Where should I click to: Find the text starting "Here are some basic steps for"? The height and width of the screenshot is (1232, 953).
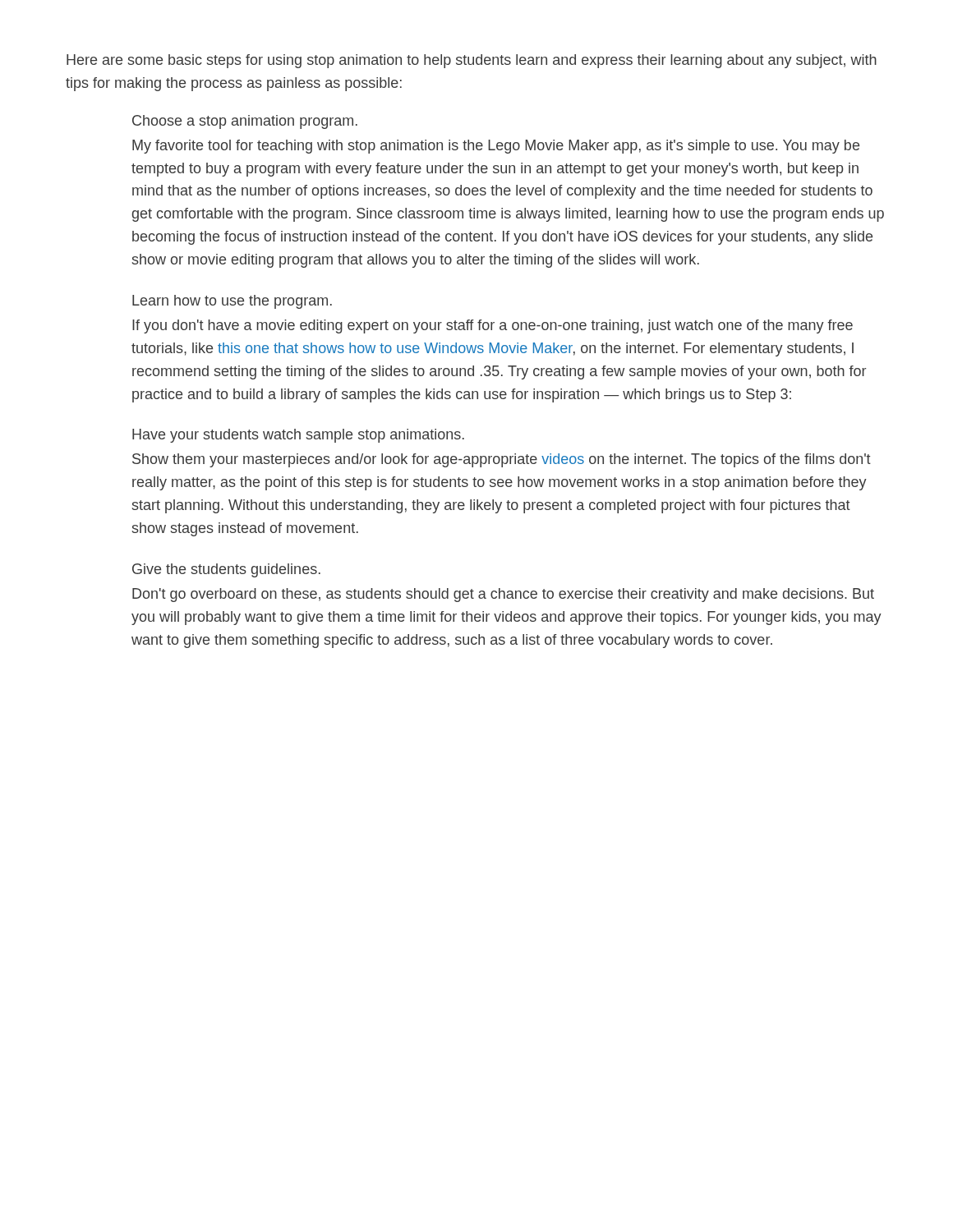(471, 71)
